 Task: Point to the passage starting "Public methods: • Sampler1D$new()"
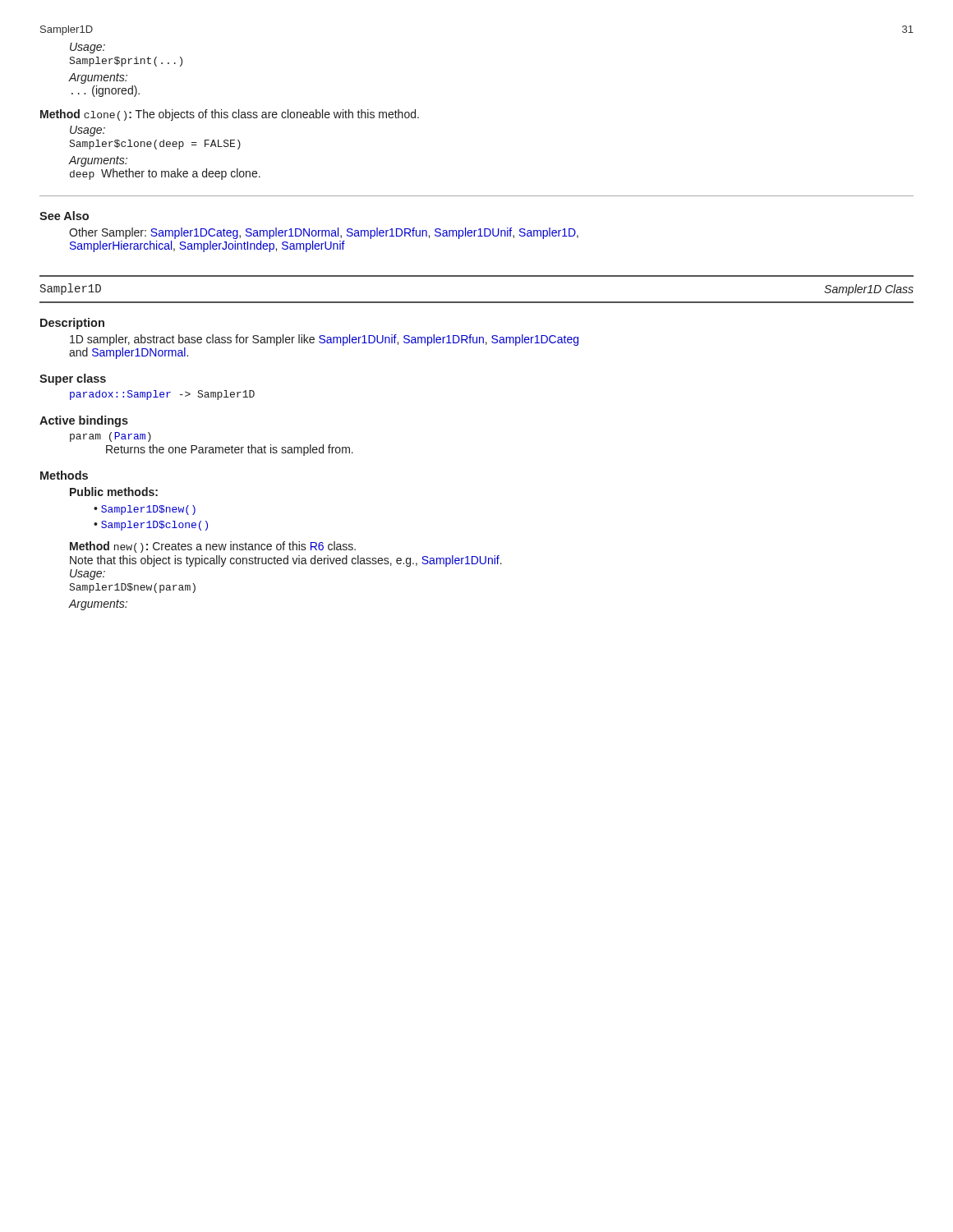tap(114, 492)
